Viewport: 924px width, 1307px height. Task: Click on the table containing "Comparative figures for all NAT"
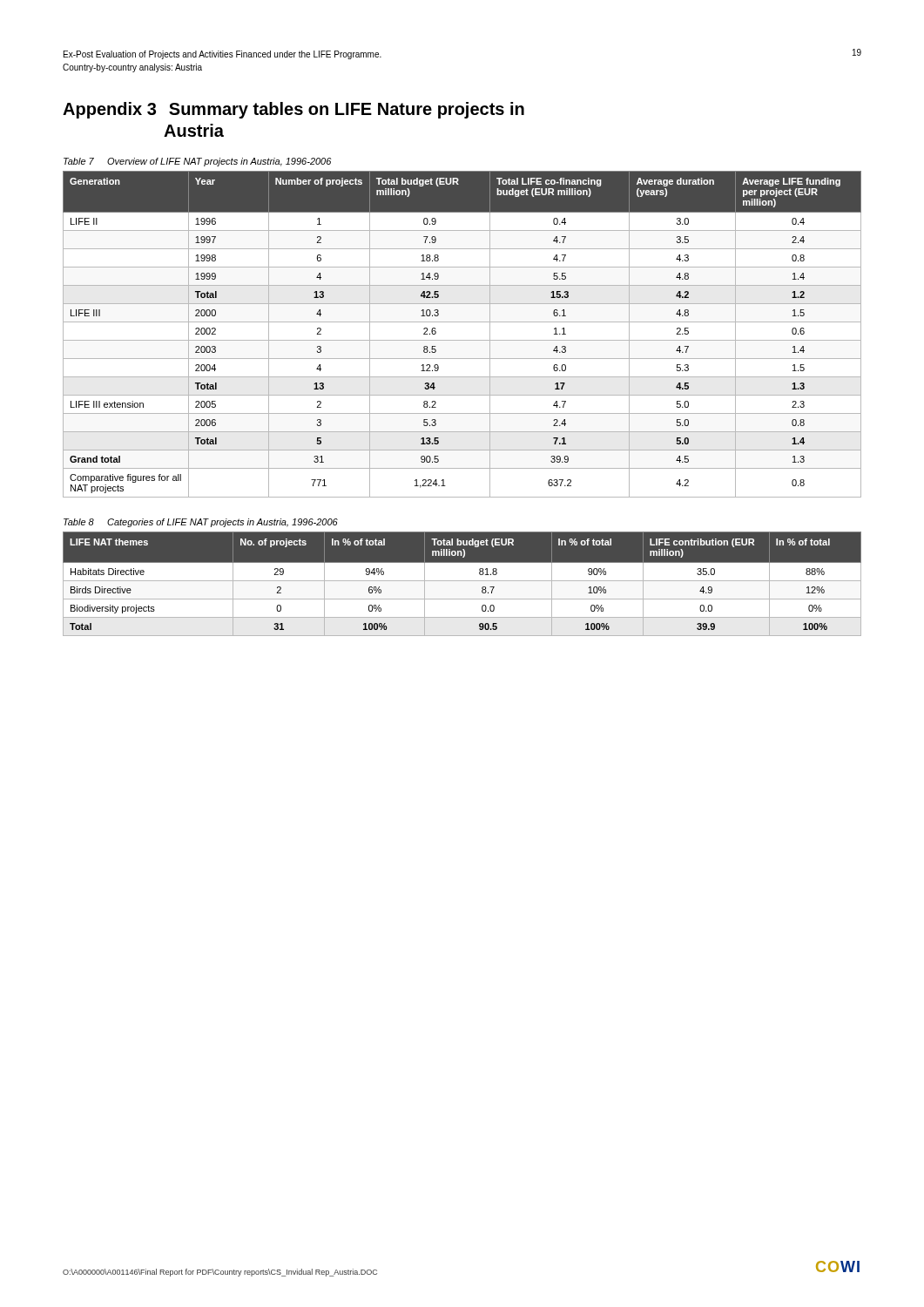pos(462,334)
